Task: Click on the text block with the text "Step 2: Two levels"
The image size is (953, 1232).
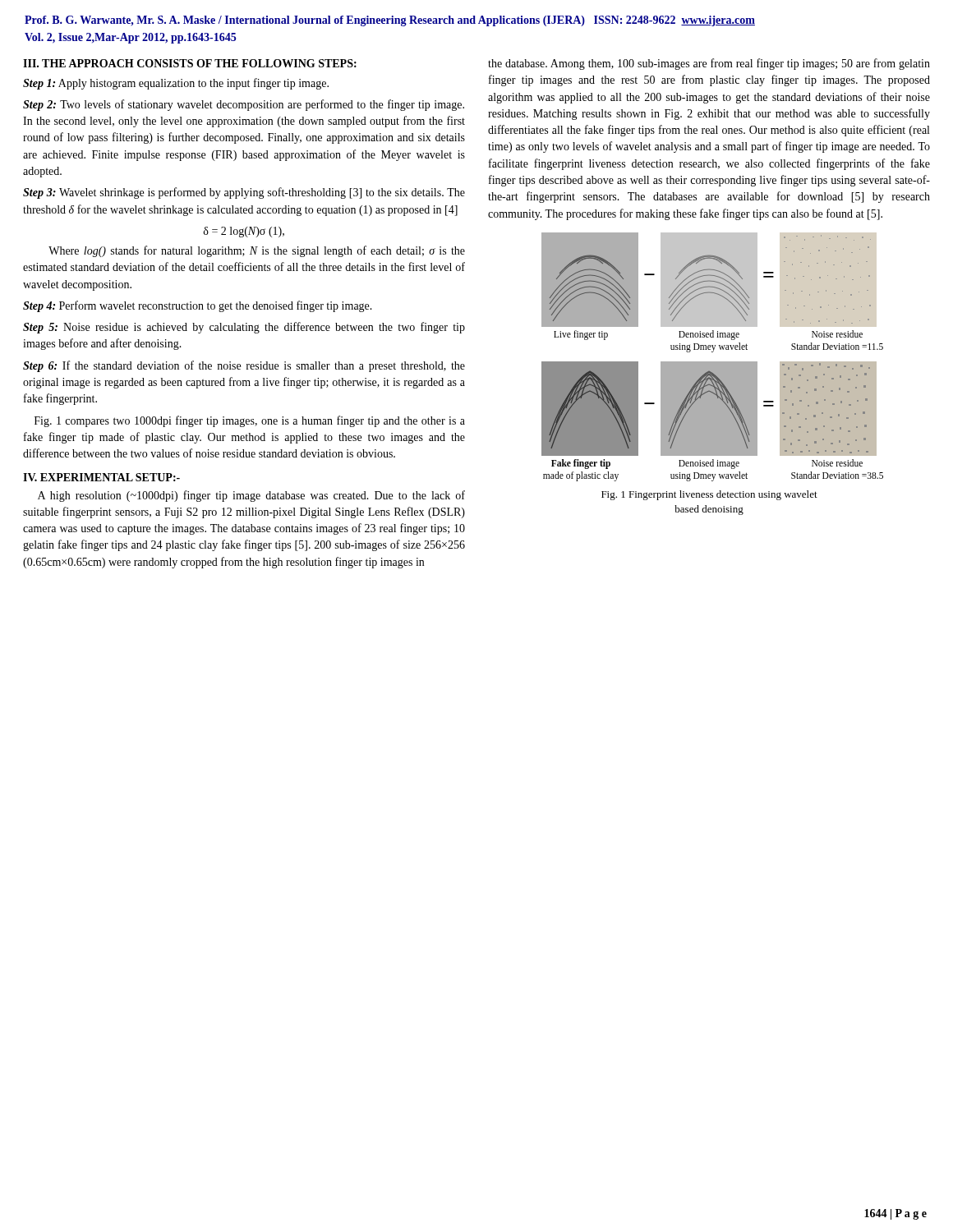Action: (244, 138)
